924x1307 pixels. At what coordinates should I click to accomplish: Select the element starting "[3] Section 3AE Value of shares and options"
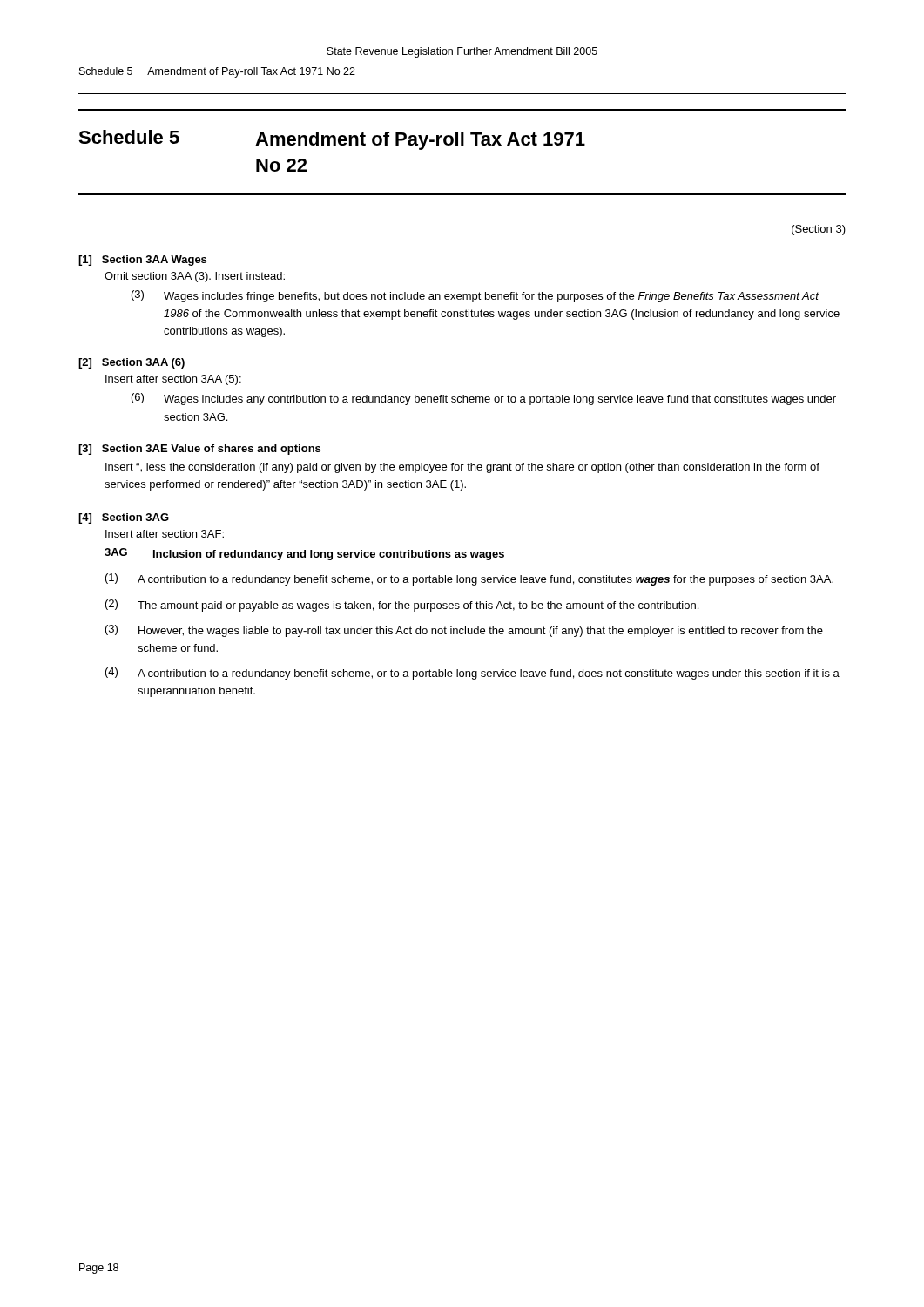click(x=462, y=467)
